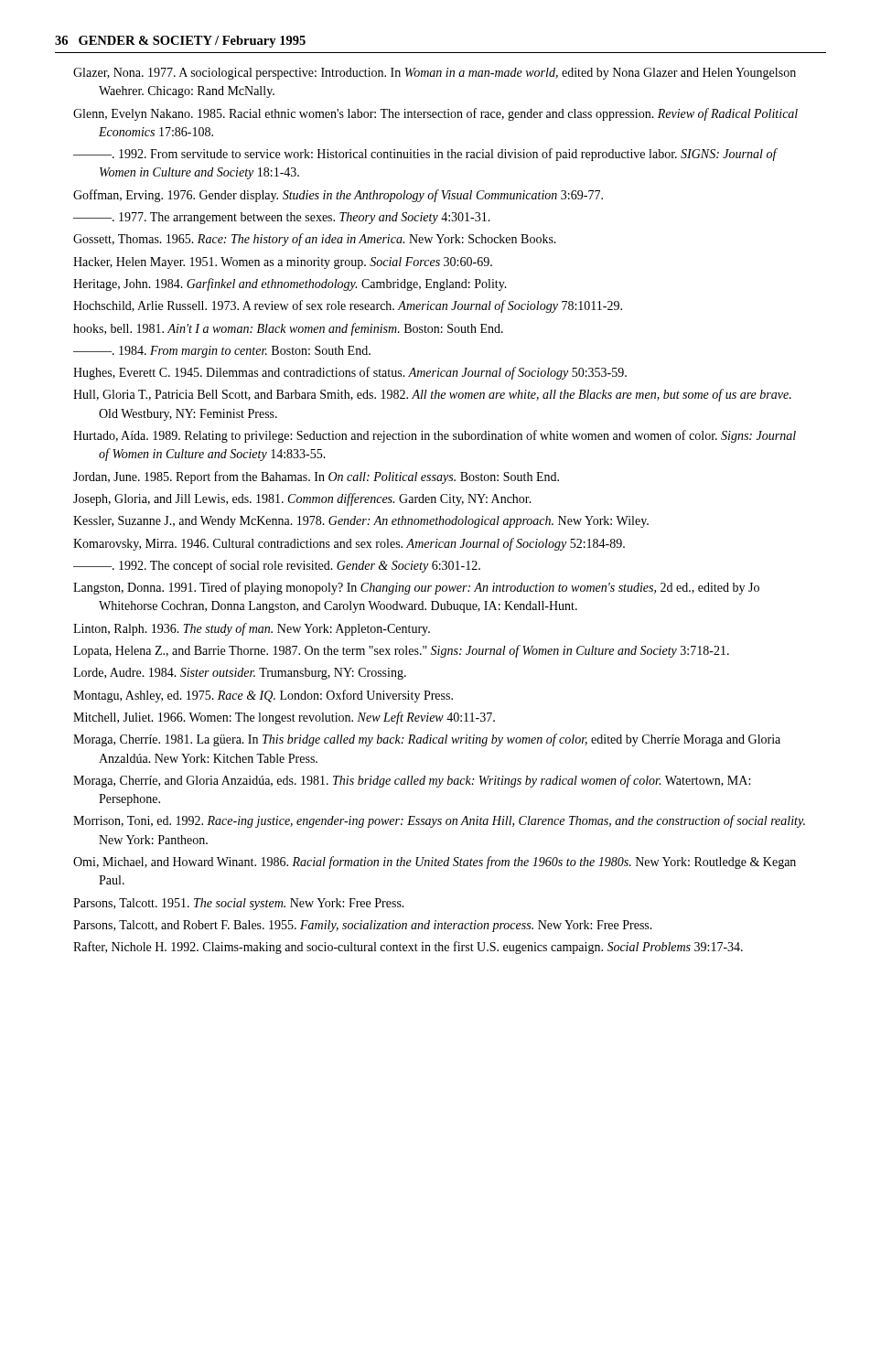Screen dimensions: 1372x881
Task: Click on the list item with the text "Komarovsky, Mirra. 1946. Cultural contradictions"
Action: pos(349,543)
